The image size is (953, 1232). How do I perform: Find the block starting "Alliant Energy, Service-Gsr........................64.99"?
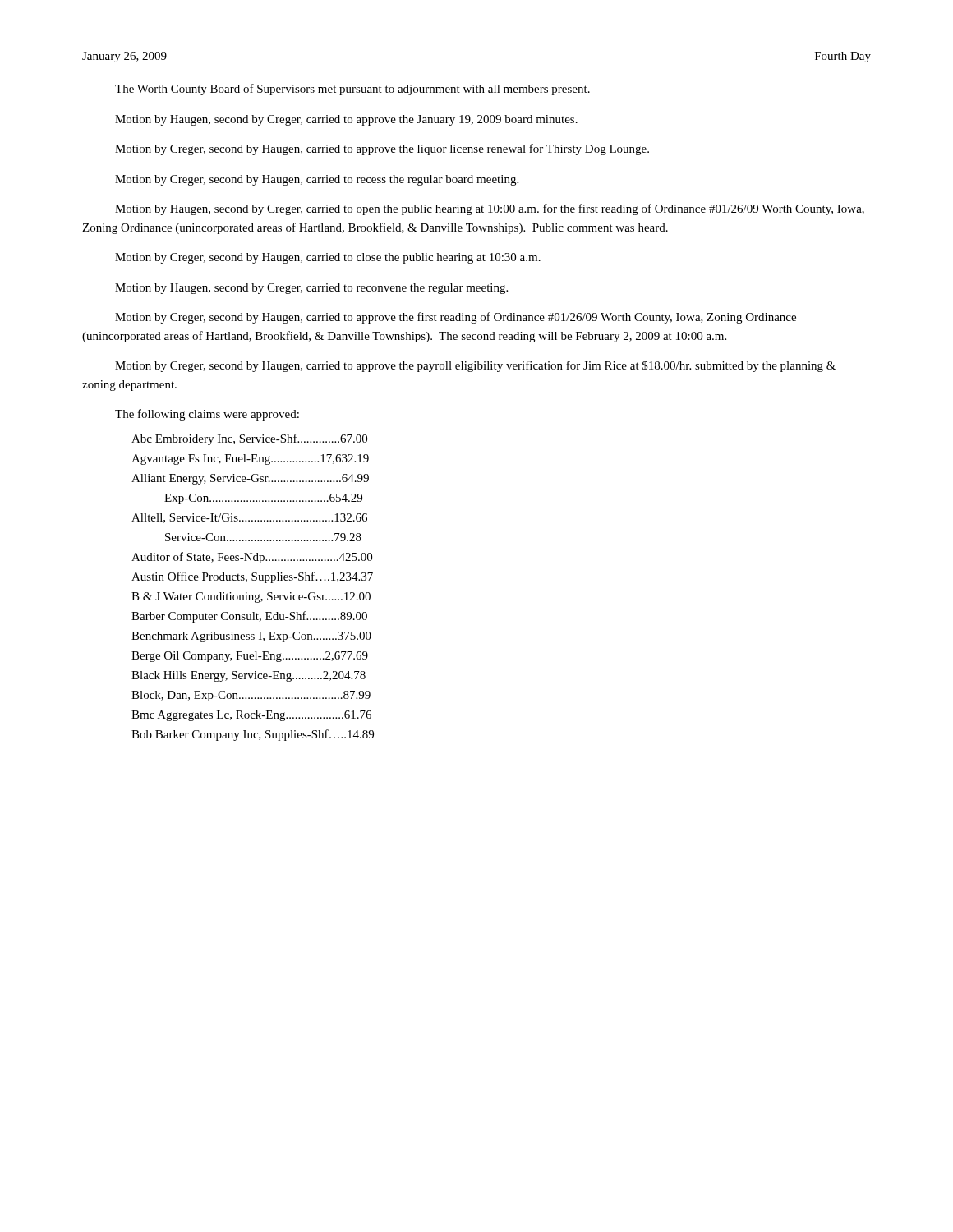pyautogui.click(x=250, y=478)
